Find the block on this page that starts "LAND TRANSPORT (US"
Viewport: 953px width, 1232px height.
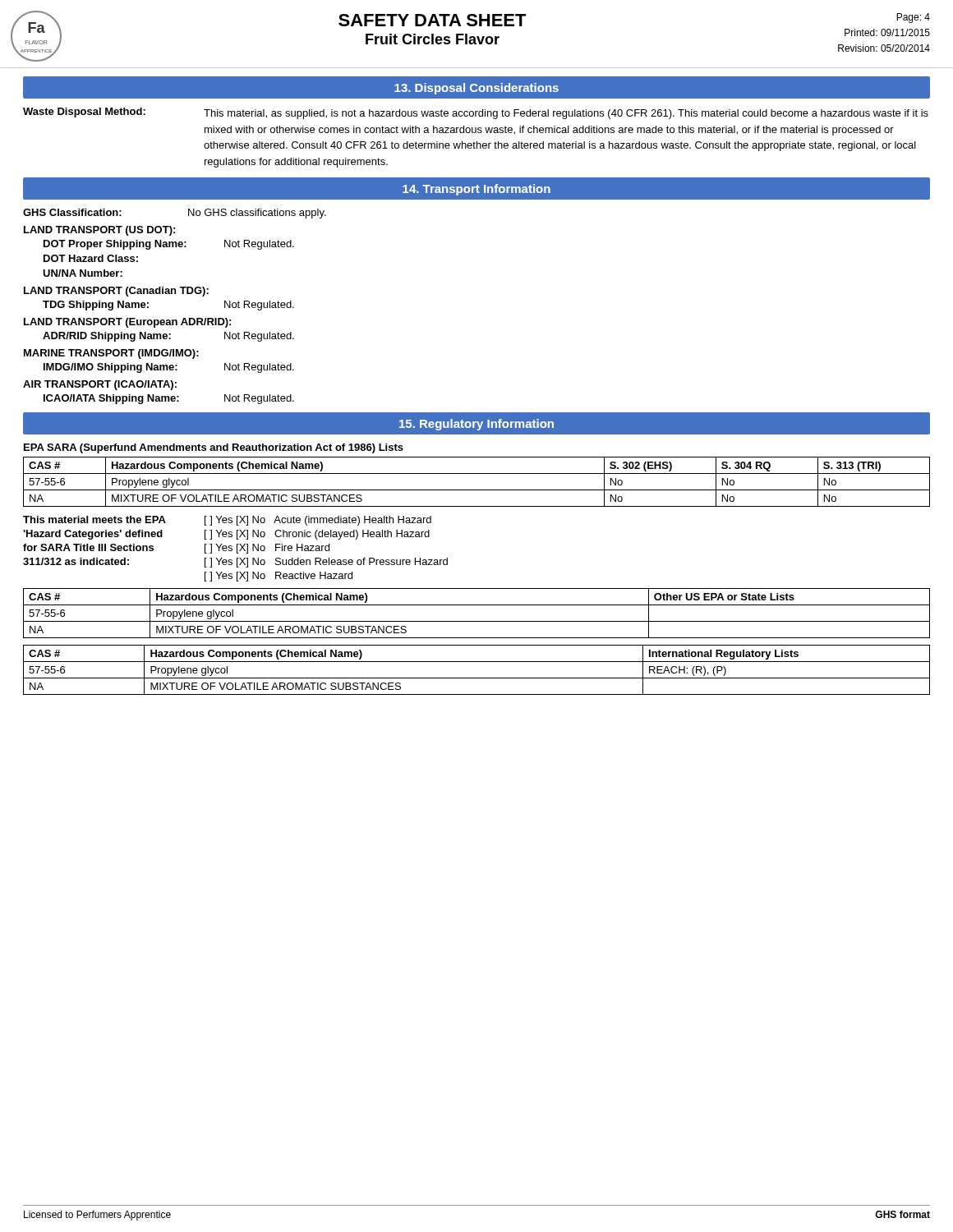coord(99,231)
